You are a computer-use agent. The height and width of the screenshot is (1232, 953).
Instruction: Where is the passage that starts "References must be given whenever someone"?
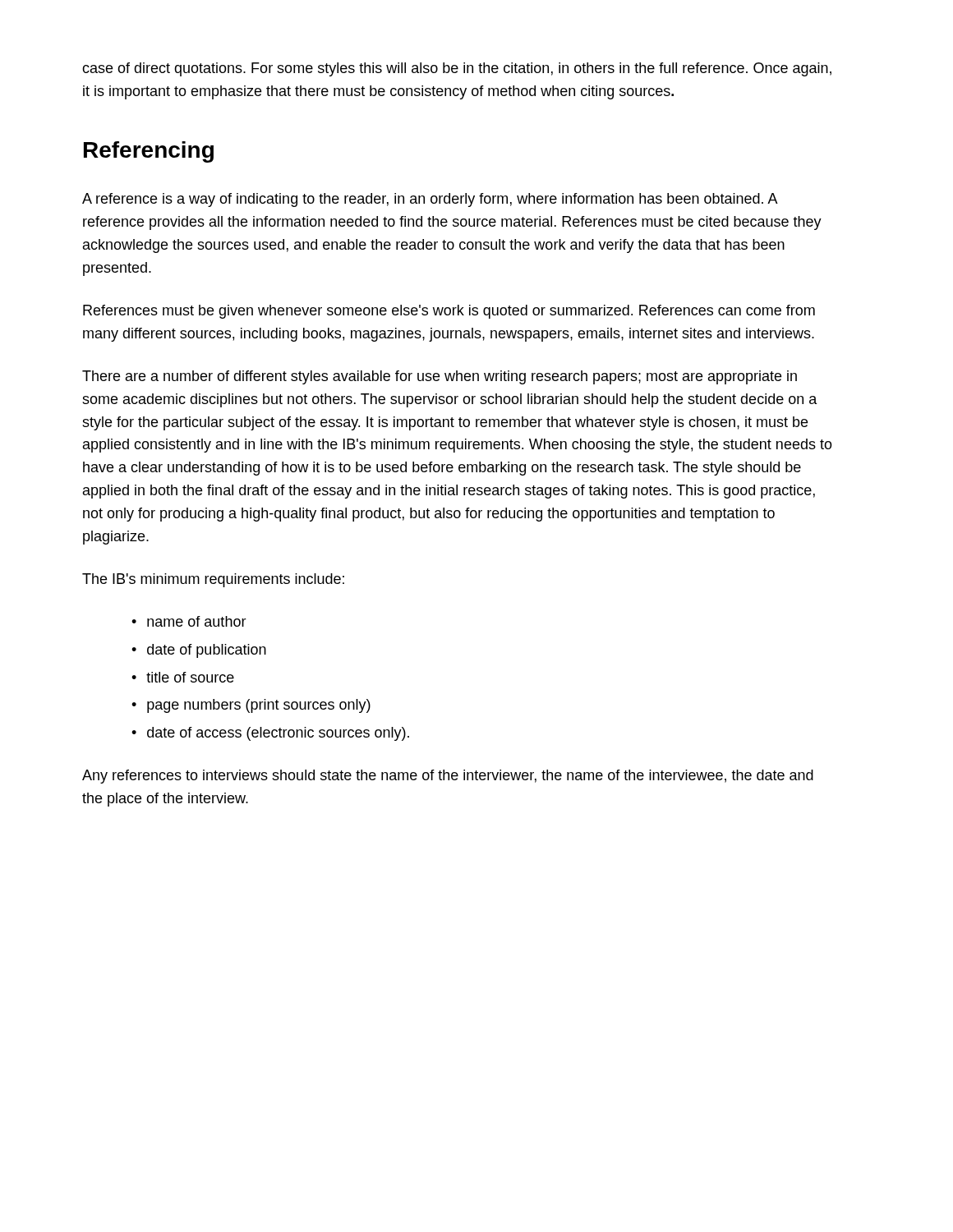point(449,322)
